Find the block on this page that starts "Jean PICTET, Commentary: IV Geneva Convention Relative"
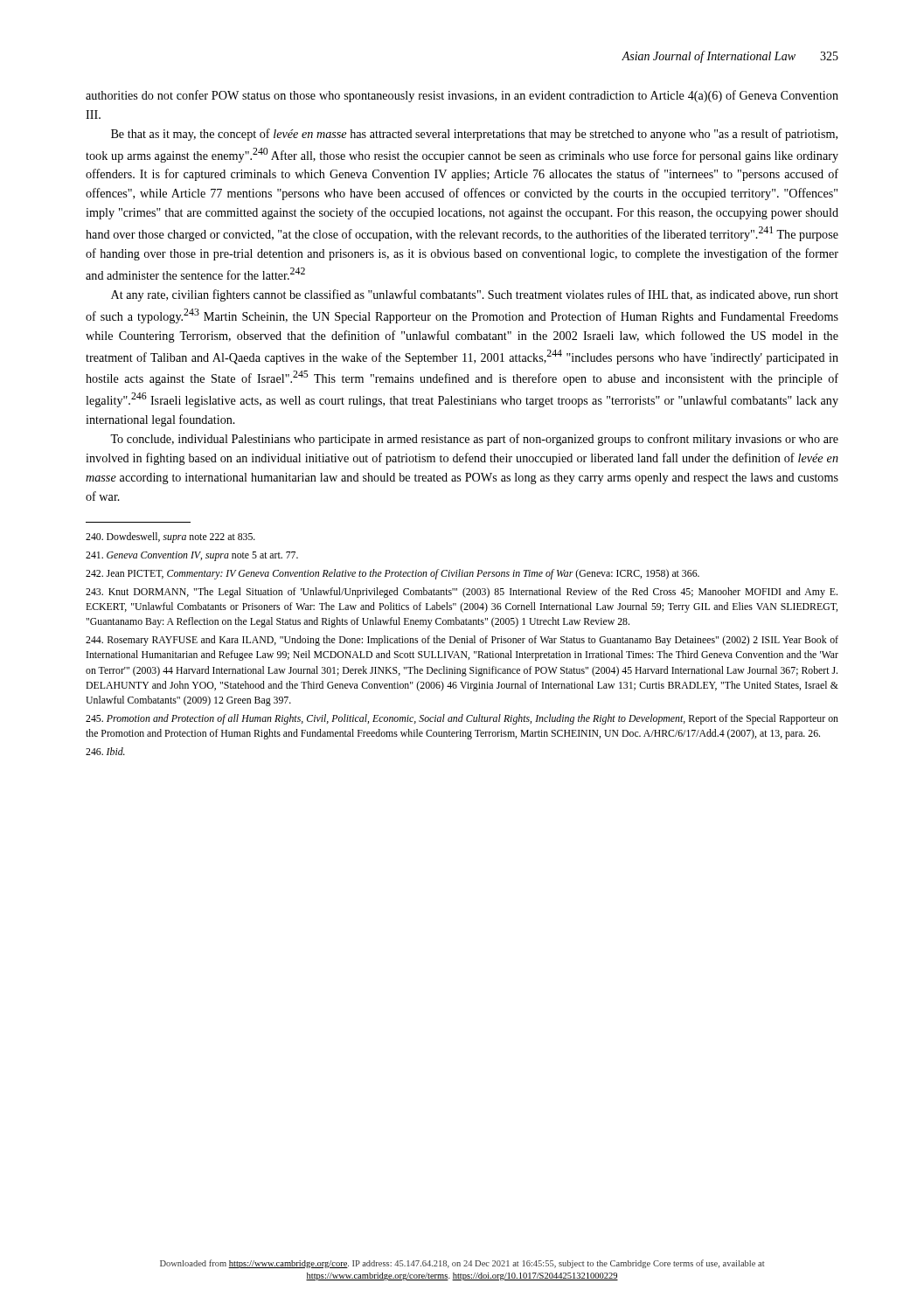This screenshot has width=924, height=1311. click(393, 573)
